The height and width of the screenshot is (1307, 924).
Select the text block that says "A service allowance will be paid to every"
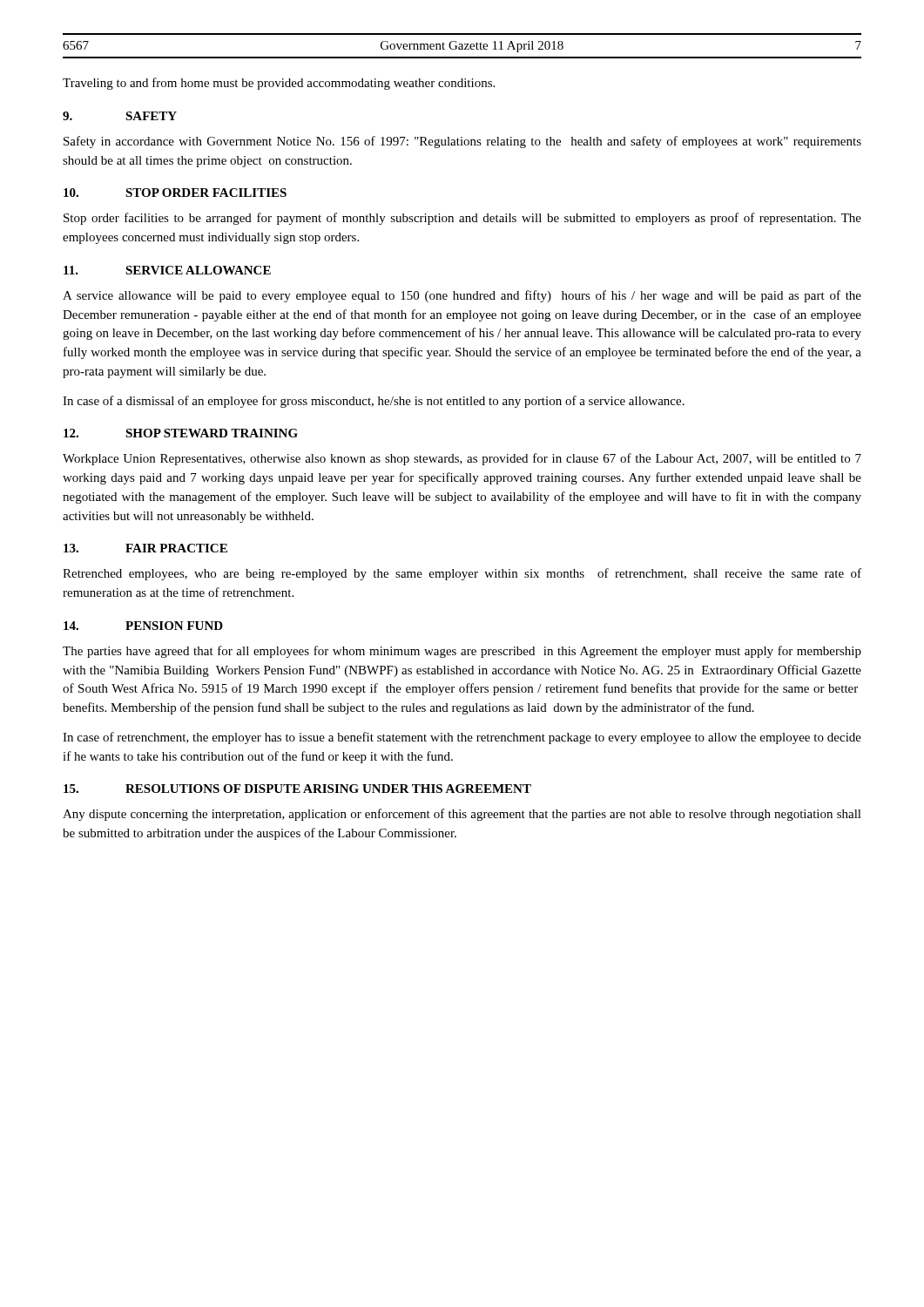tap(462, 333)
